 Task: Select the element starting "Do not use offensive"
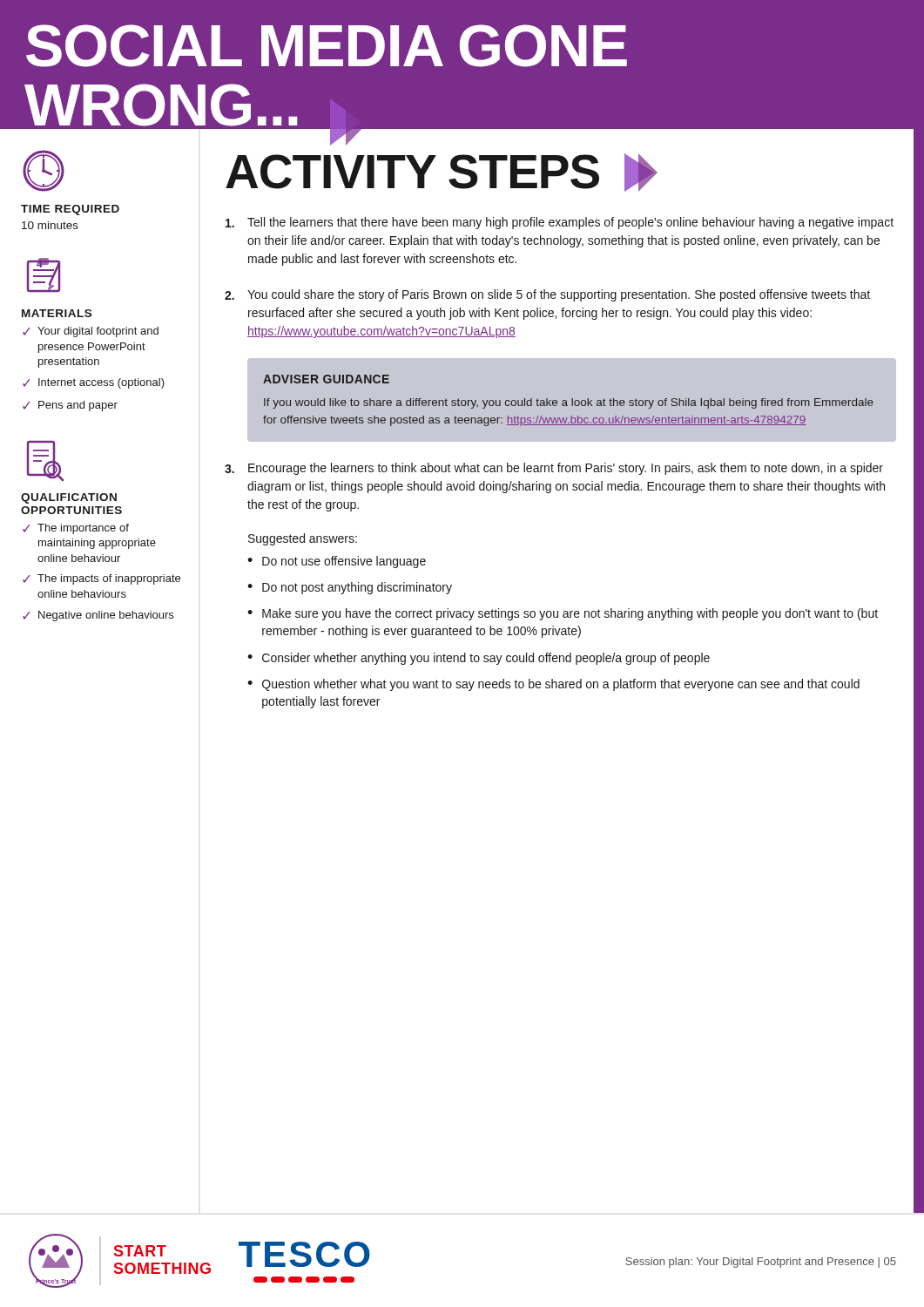click(x=344, y=561)
